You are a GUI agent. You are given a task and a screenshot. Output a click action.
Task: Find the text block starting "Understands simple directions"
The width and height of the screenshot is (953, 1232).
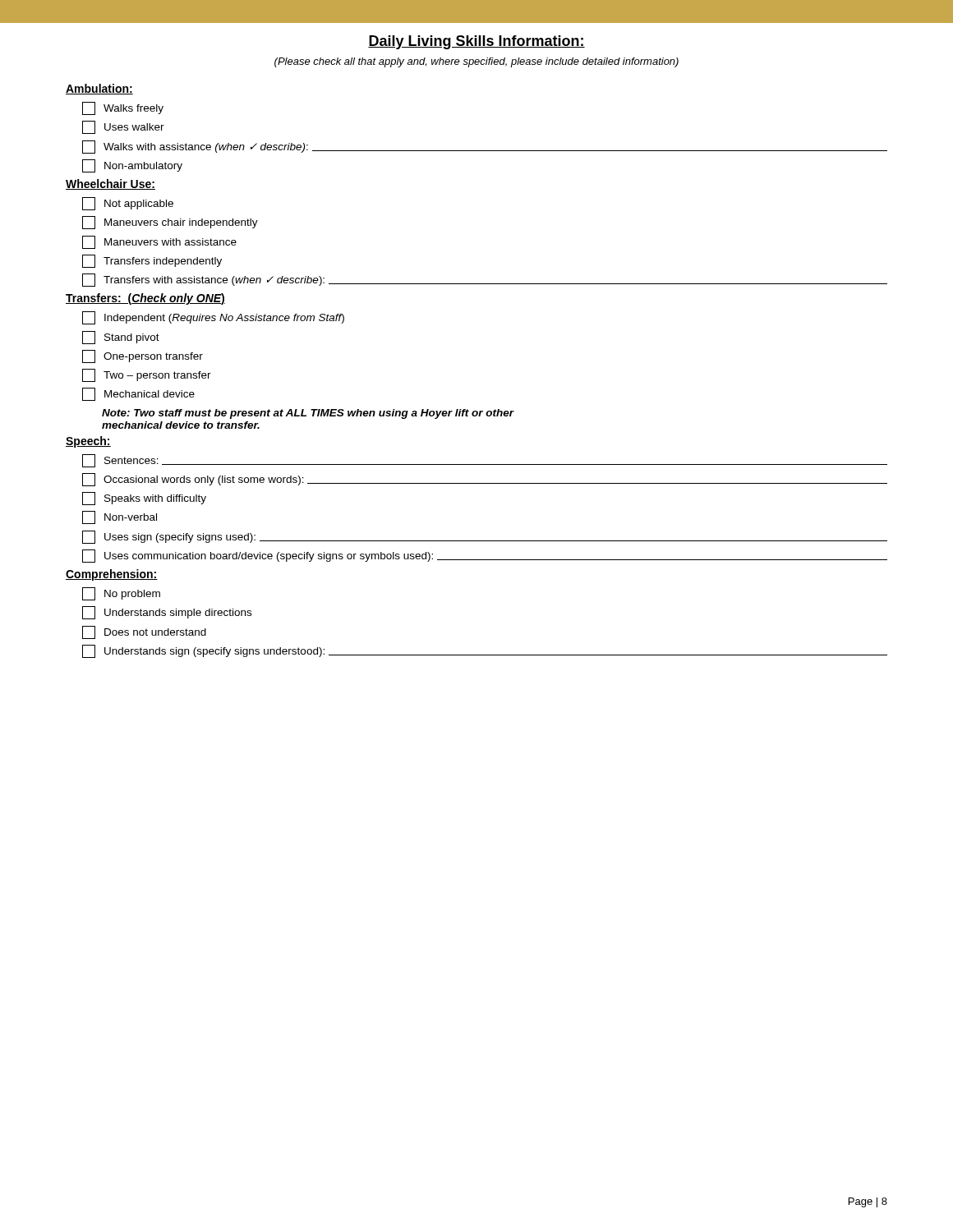point(167,613)
